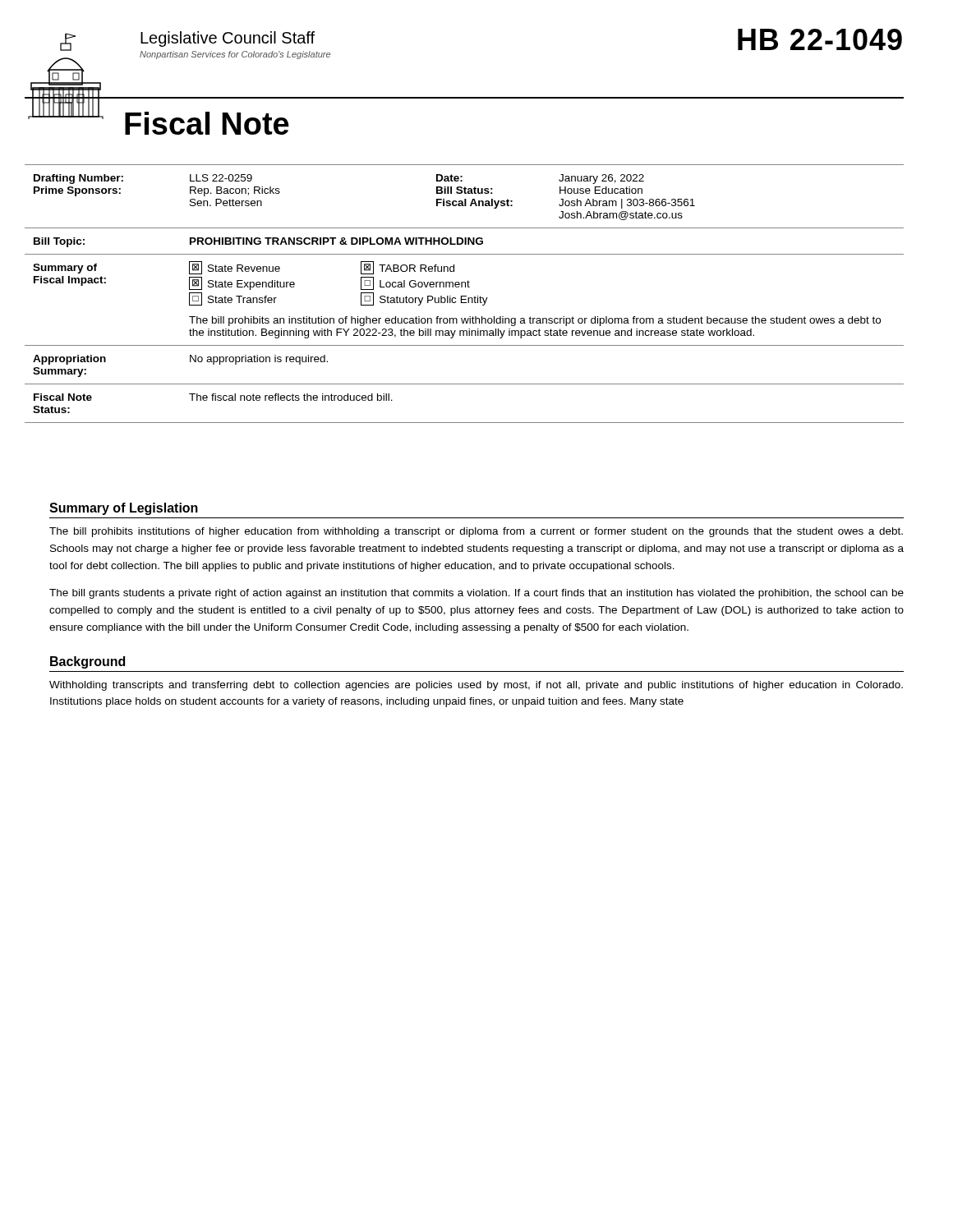Image resolution: width=953 pixels, height=1232 pixels.
Task: Where does it say "HB 22-1049"?
Action: tap(820, 40)
